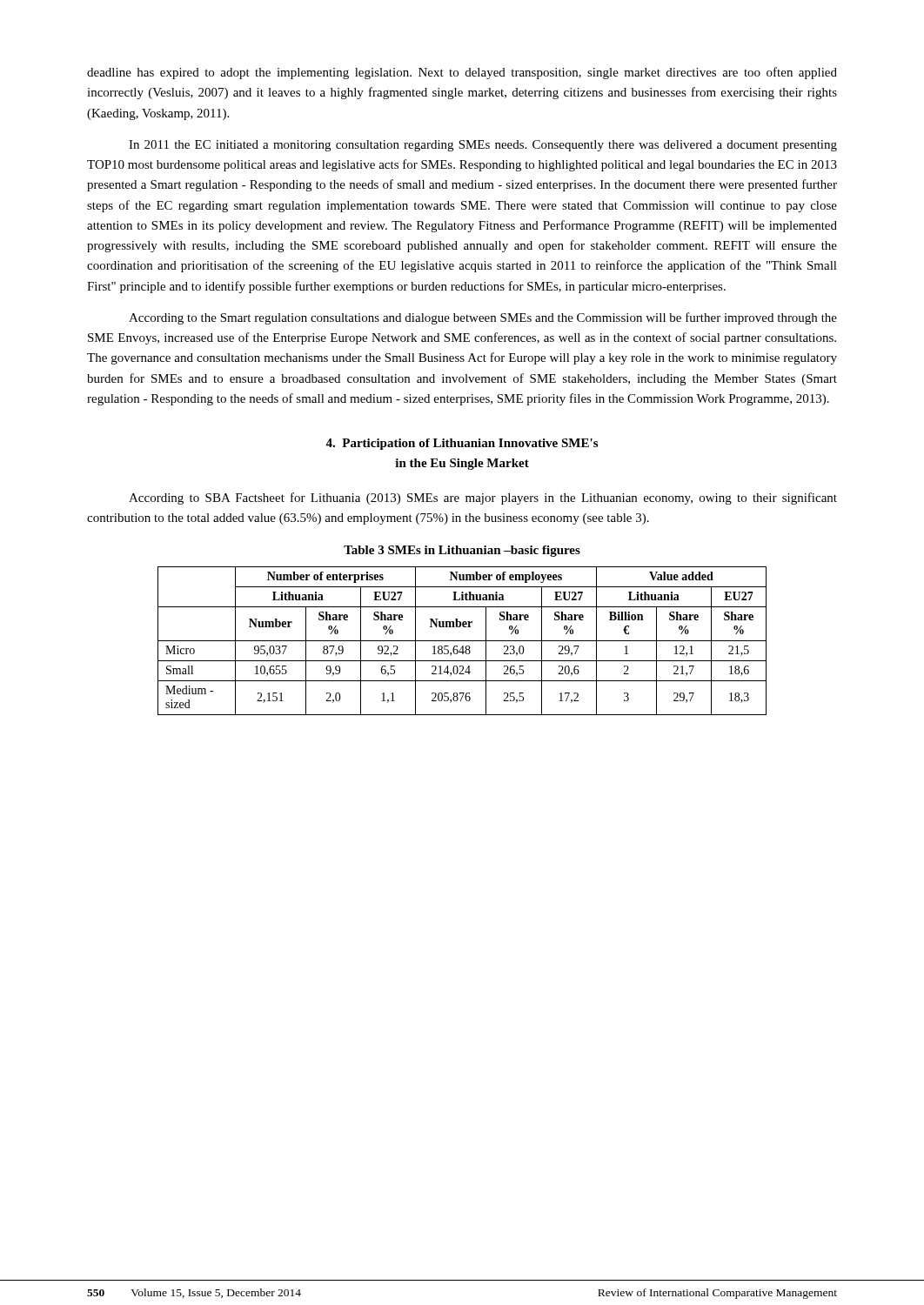924x1305 pixels.
Task: Find the table that mentions "Share %"
Action: point(462,640)
